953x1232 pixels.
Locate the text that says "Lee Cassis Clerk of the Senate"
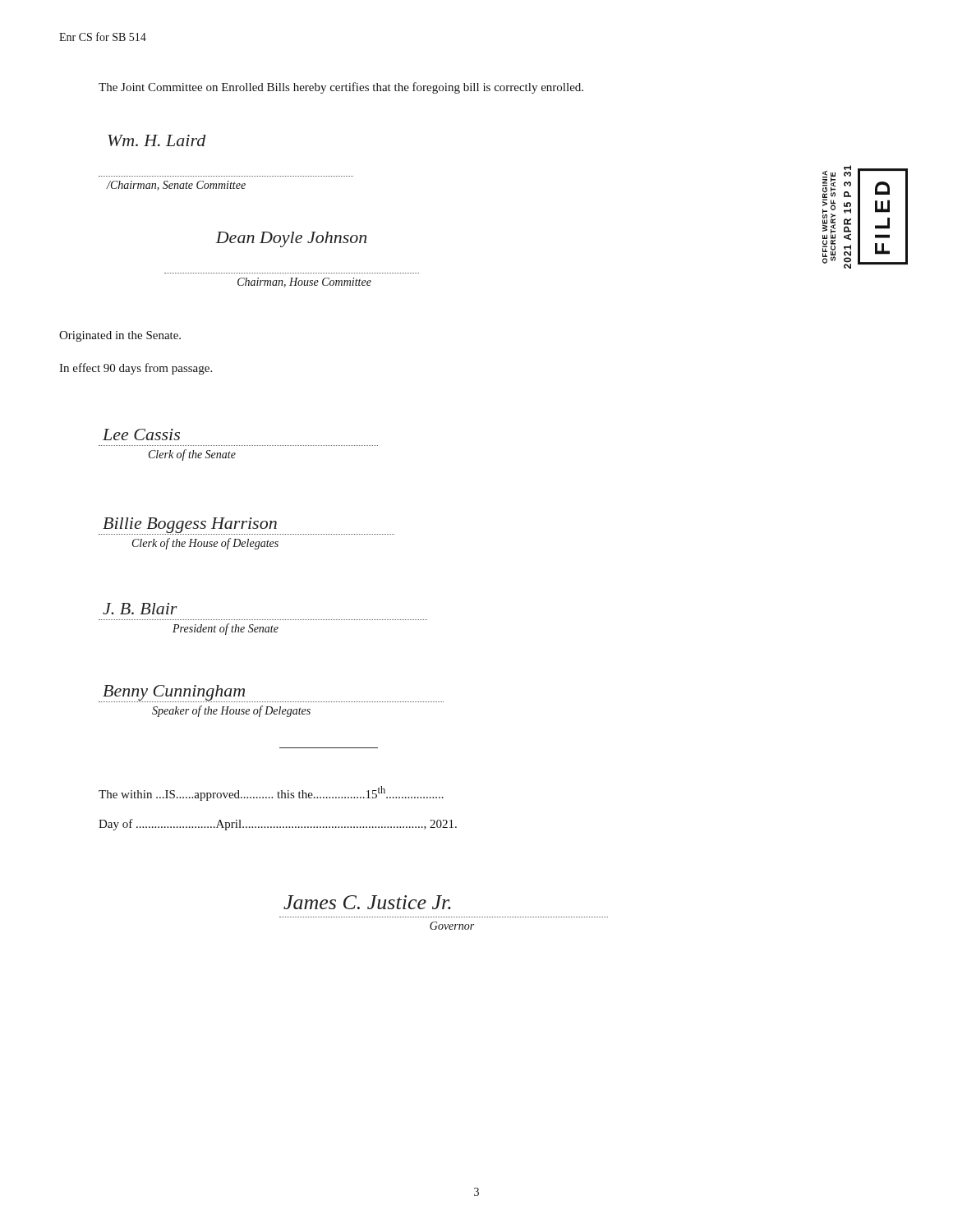tap(238, 445)
